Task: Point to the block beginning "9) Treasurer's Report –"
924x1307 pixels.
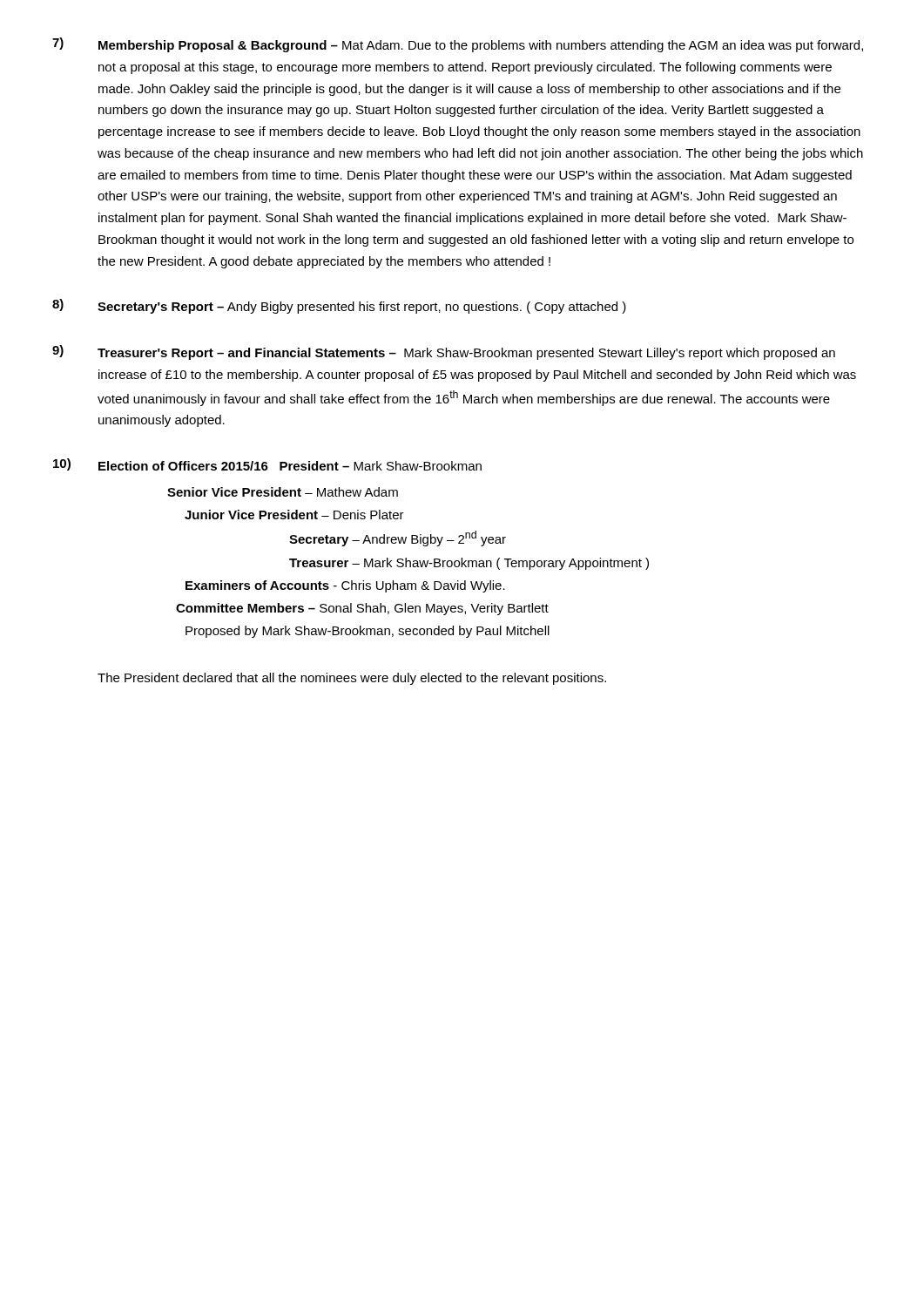Action: [462, 387]
